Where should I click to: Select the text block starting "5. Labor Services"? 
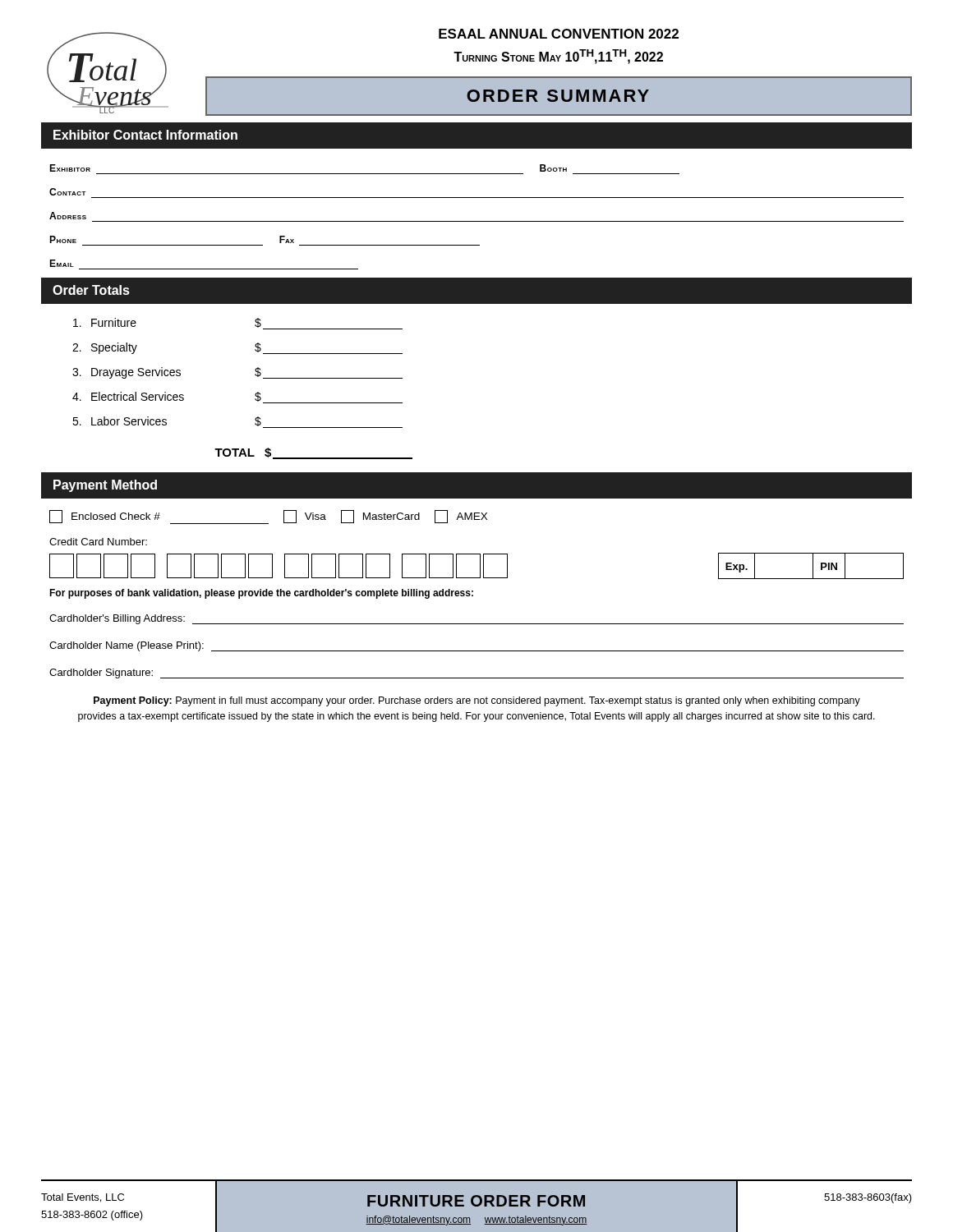[x=118, y=422]
